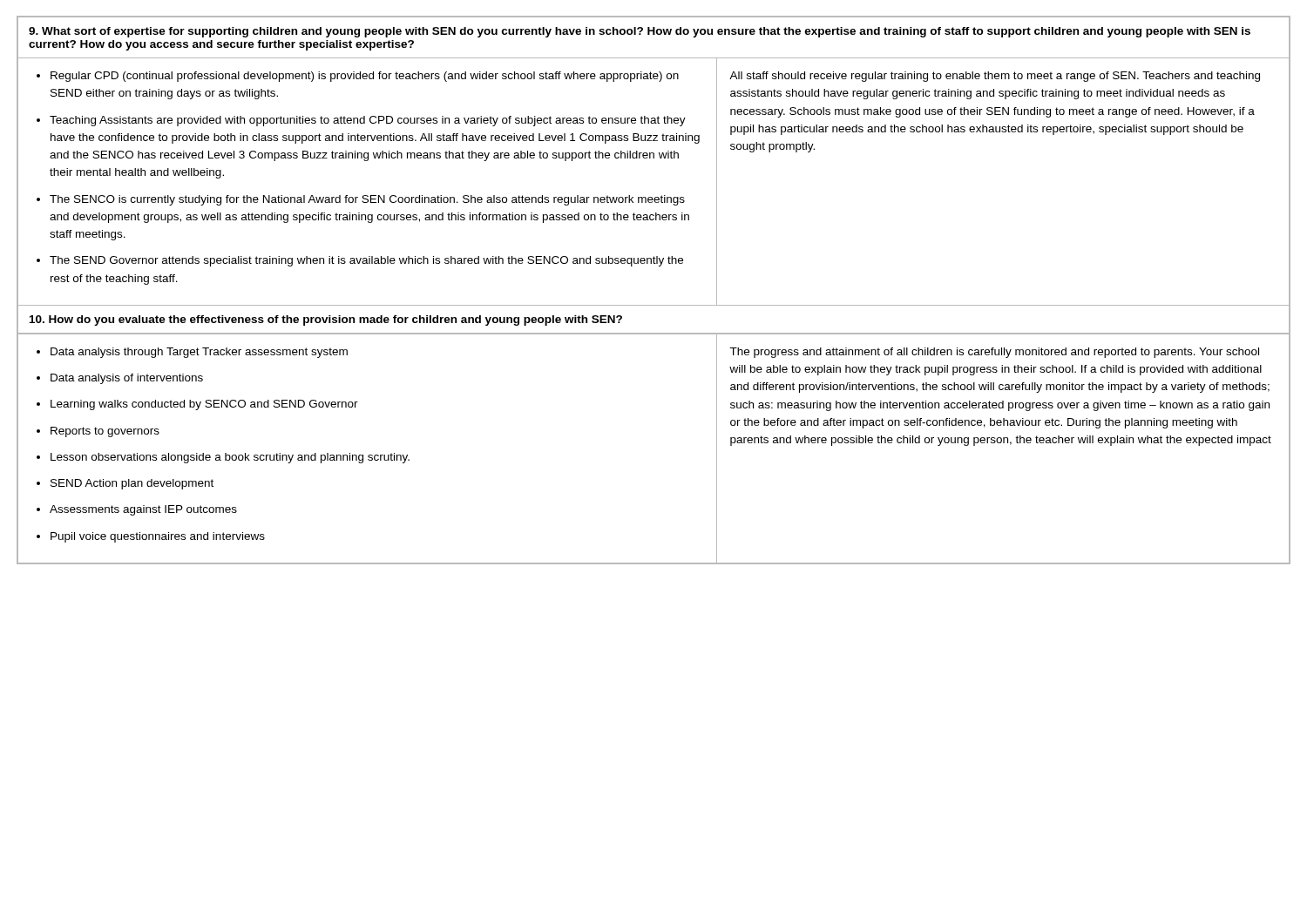Select the region starting "SEND Action plan development"
Screen dimensions: 924x1307
click(132, 483)
